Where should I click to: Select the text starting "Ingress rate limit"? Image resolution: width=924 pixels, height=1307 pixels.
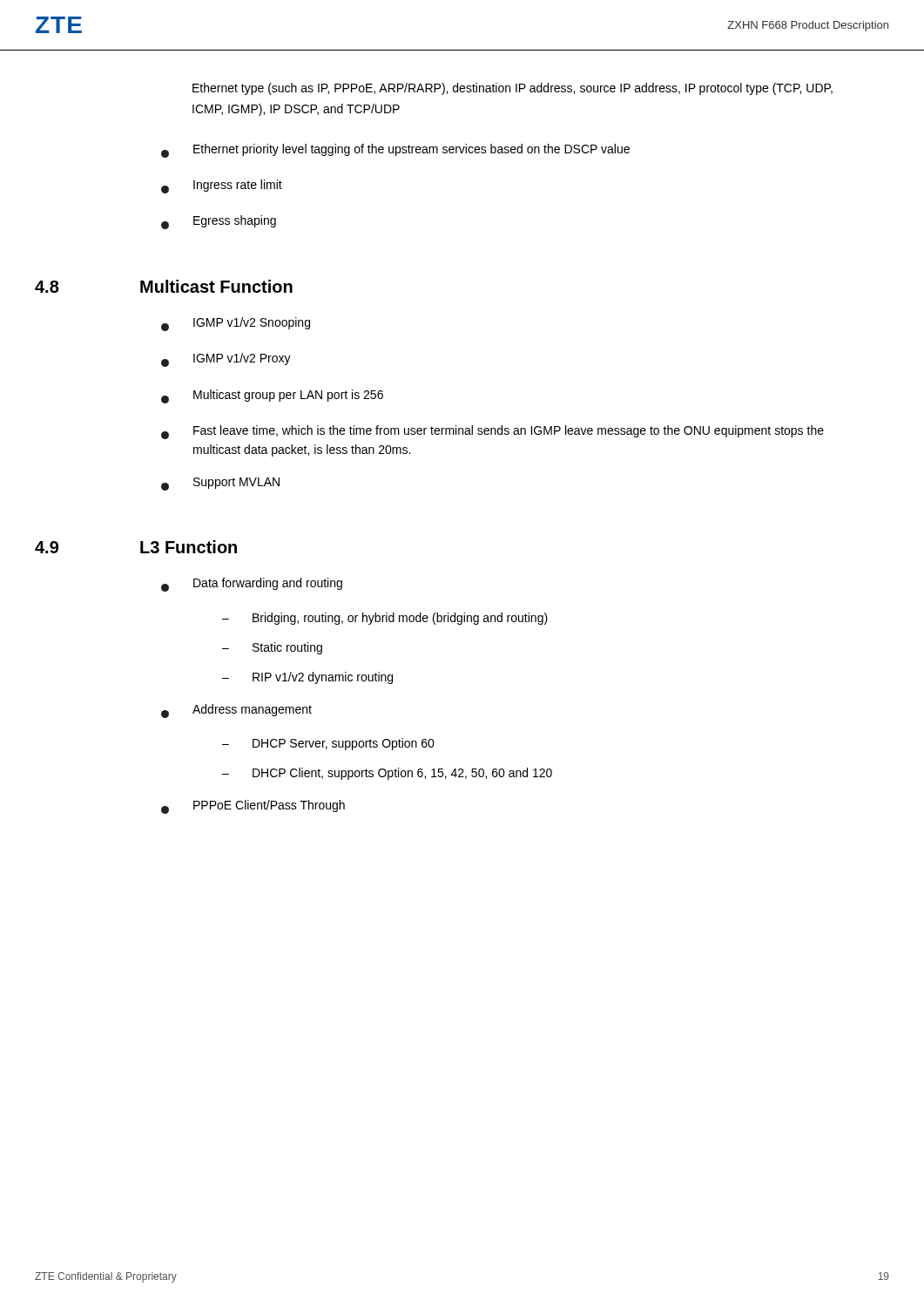tap(222, 187)
